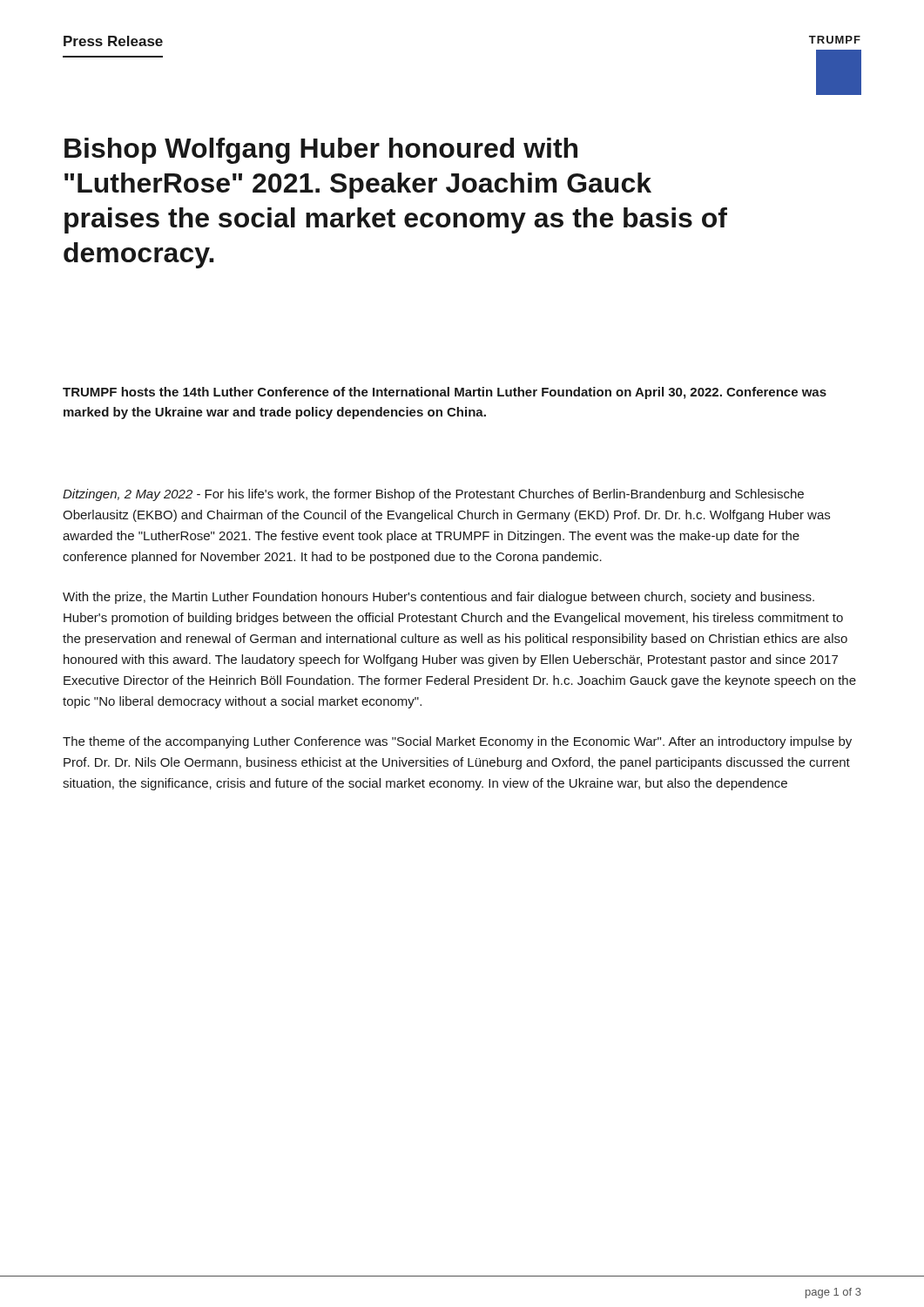The height and width of the screenshot is (1307, 924).
Task: Click on the text starting "Ditzingen, 2 May"
Action: 462,525
